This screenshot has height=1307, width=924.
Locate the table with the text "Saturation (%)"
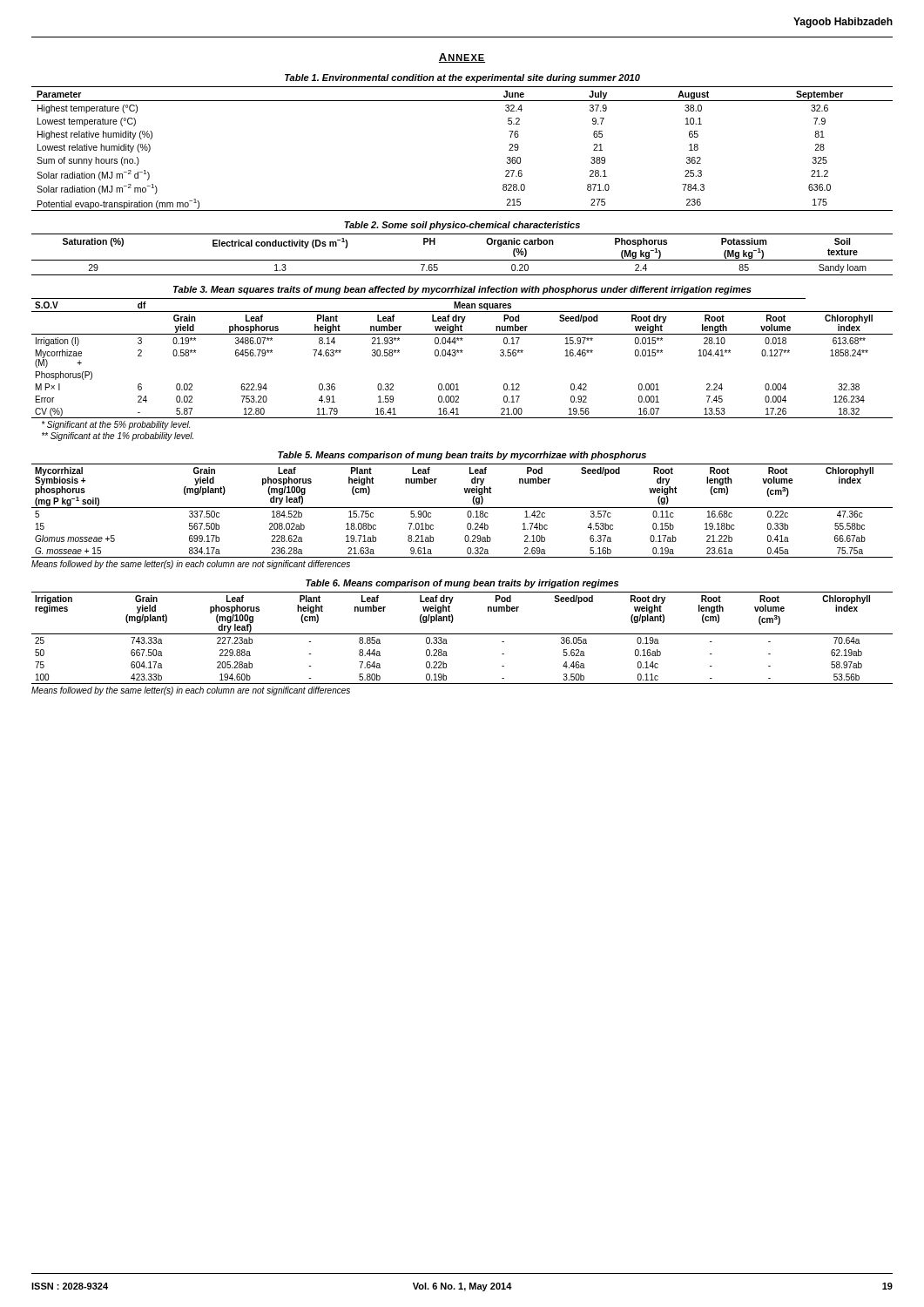(462, 254)
